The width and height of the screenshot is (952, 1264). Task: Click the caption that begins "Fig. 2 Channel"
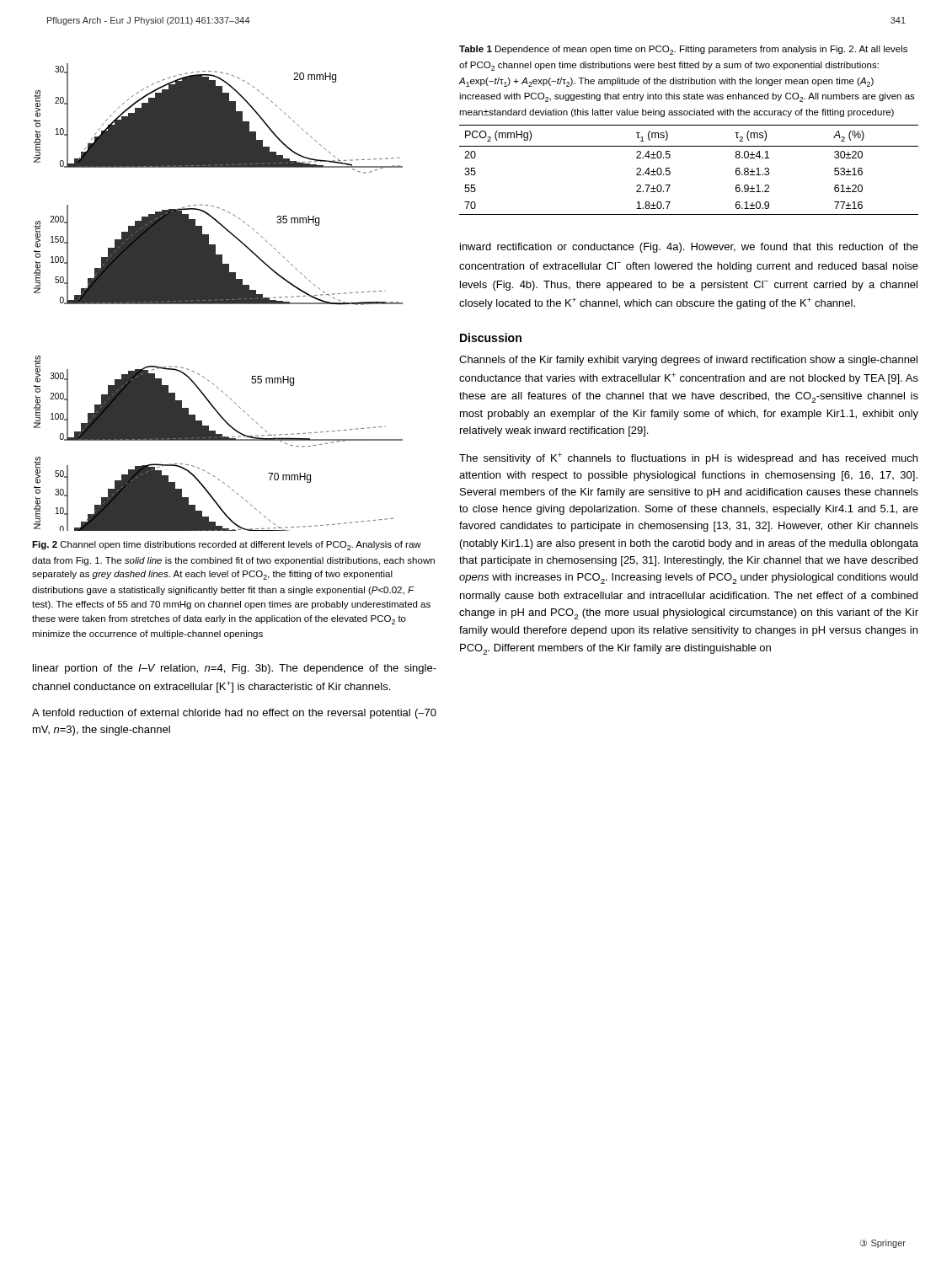[x=234, y=589]
